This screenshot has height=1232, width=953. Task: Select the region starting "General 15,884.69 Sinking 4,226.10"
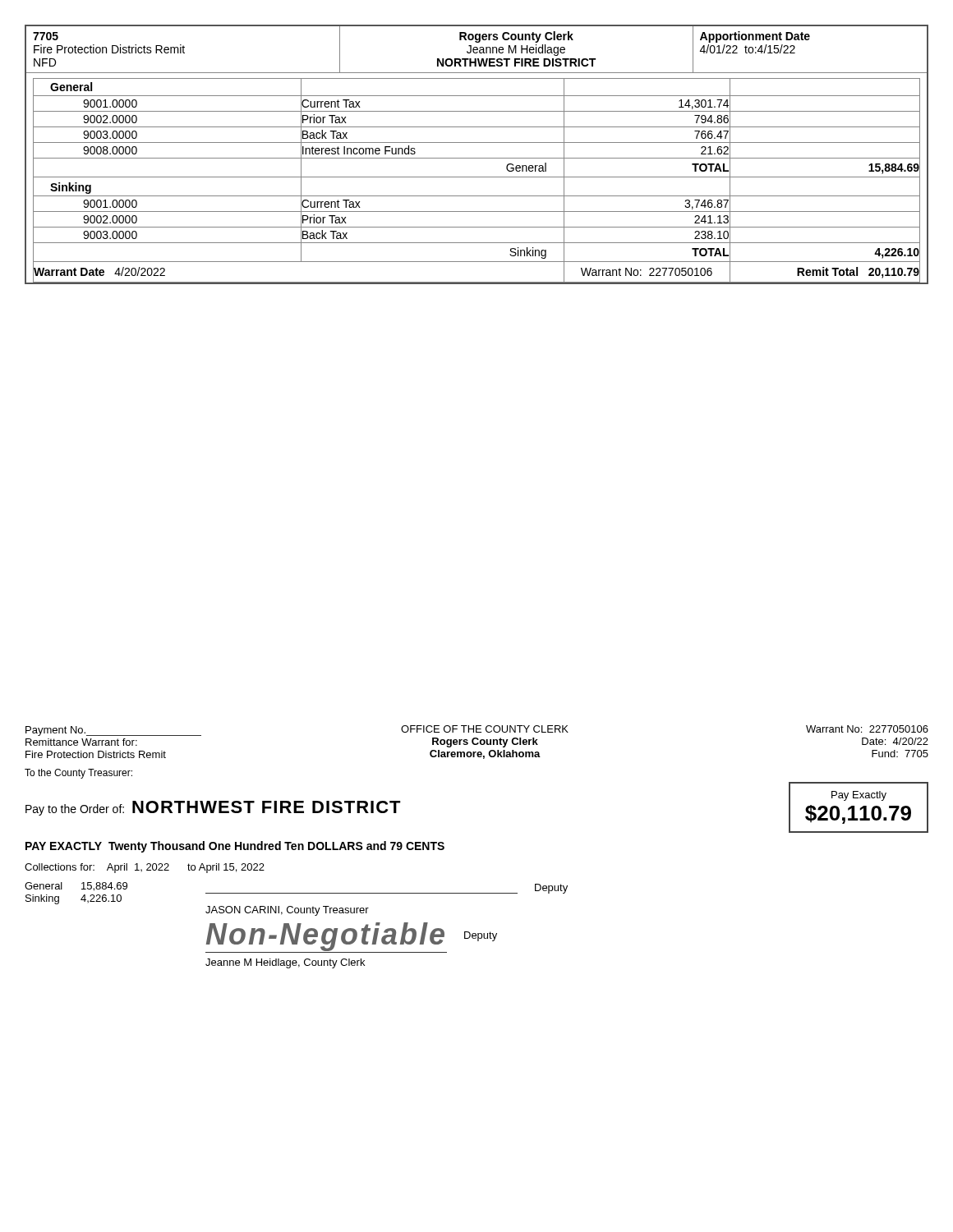click(x=107, y=892)
